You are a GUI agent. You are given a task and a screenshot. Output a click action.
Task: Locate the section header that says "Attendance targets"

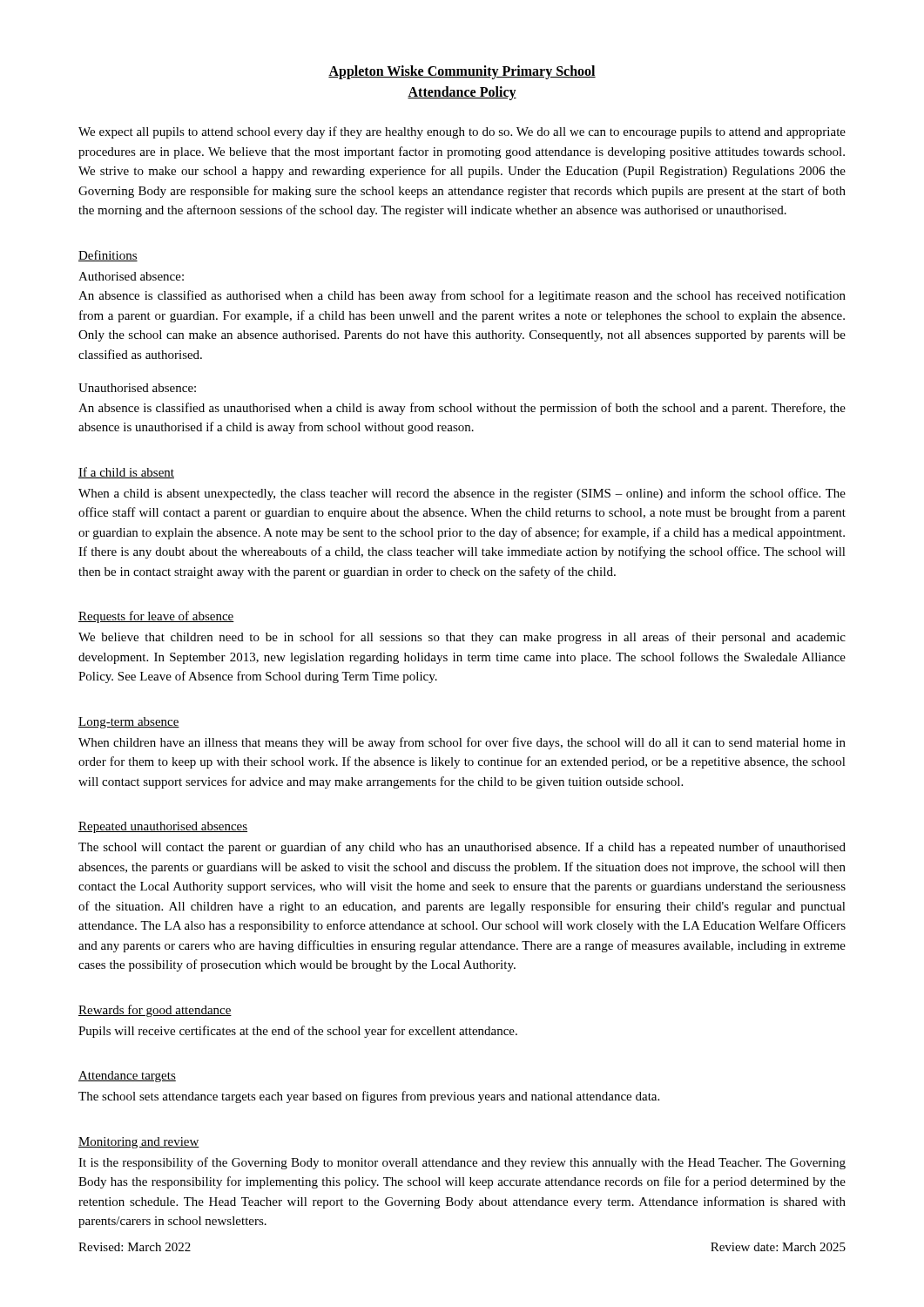pyautogui.click(x=127, y=1076)
